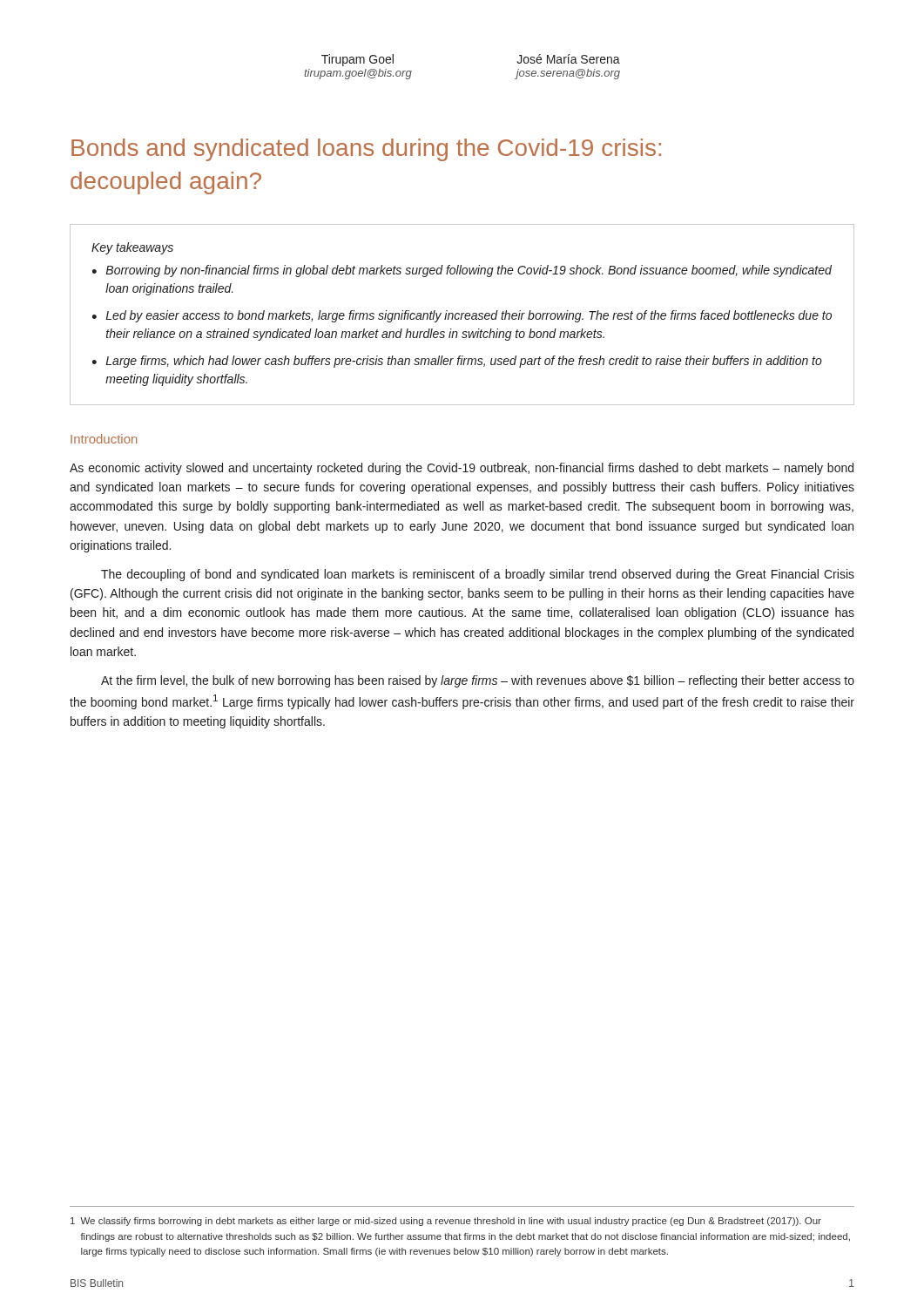The image size is (924, 1307).
Task: Locate the block of text that opens with "The decoupling of bond and syndicated loan"
Action: pos(462,613)
